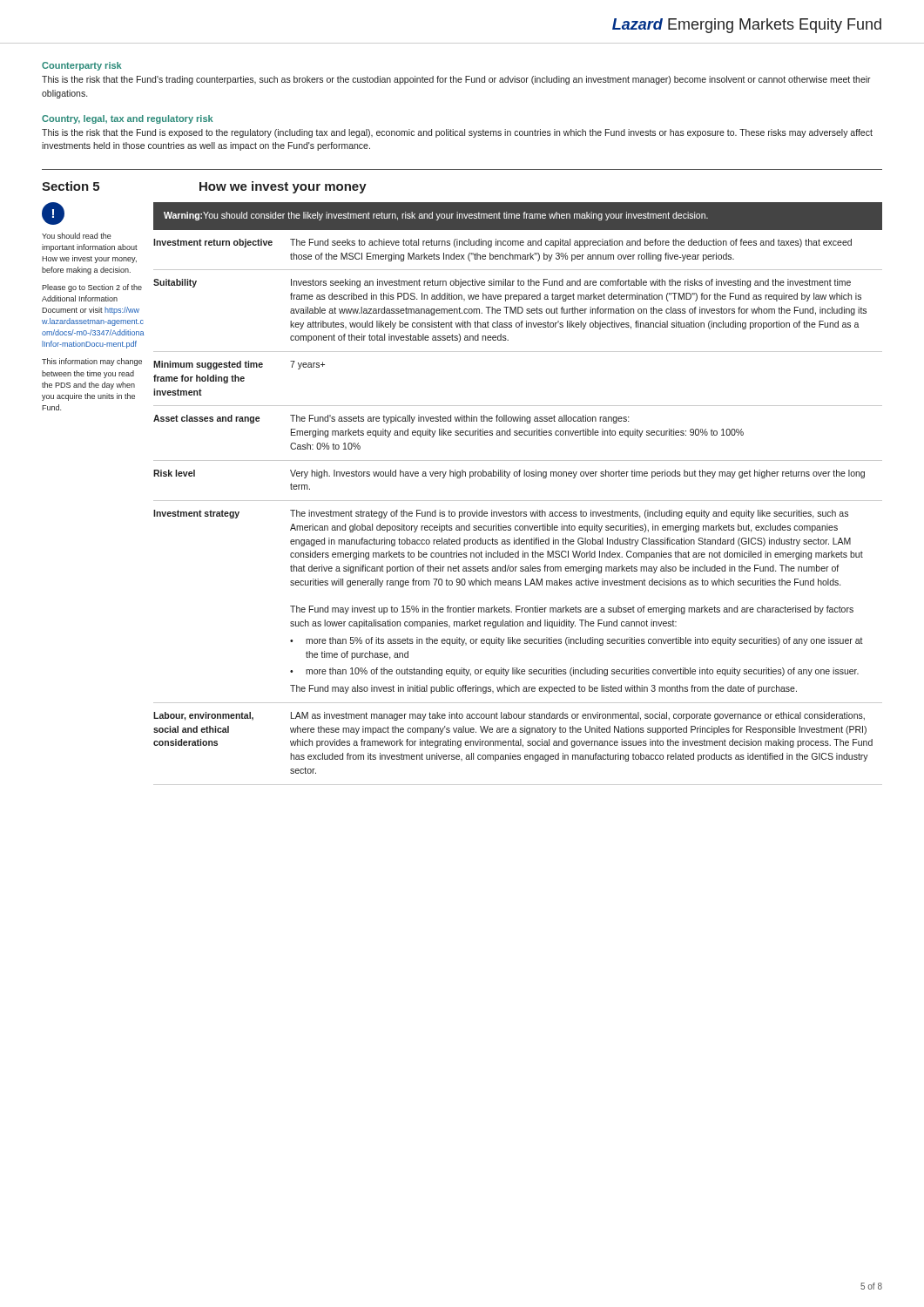Locate the text "Counterparty risk"
This screenshot has width=924, height=1307.
click(x=82, y=65)
